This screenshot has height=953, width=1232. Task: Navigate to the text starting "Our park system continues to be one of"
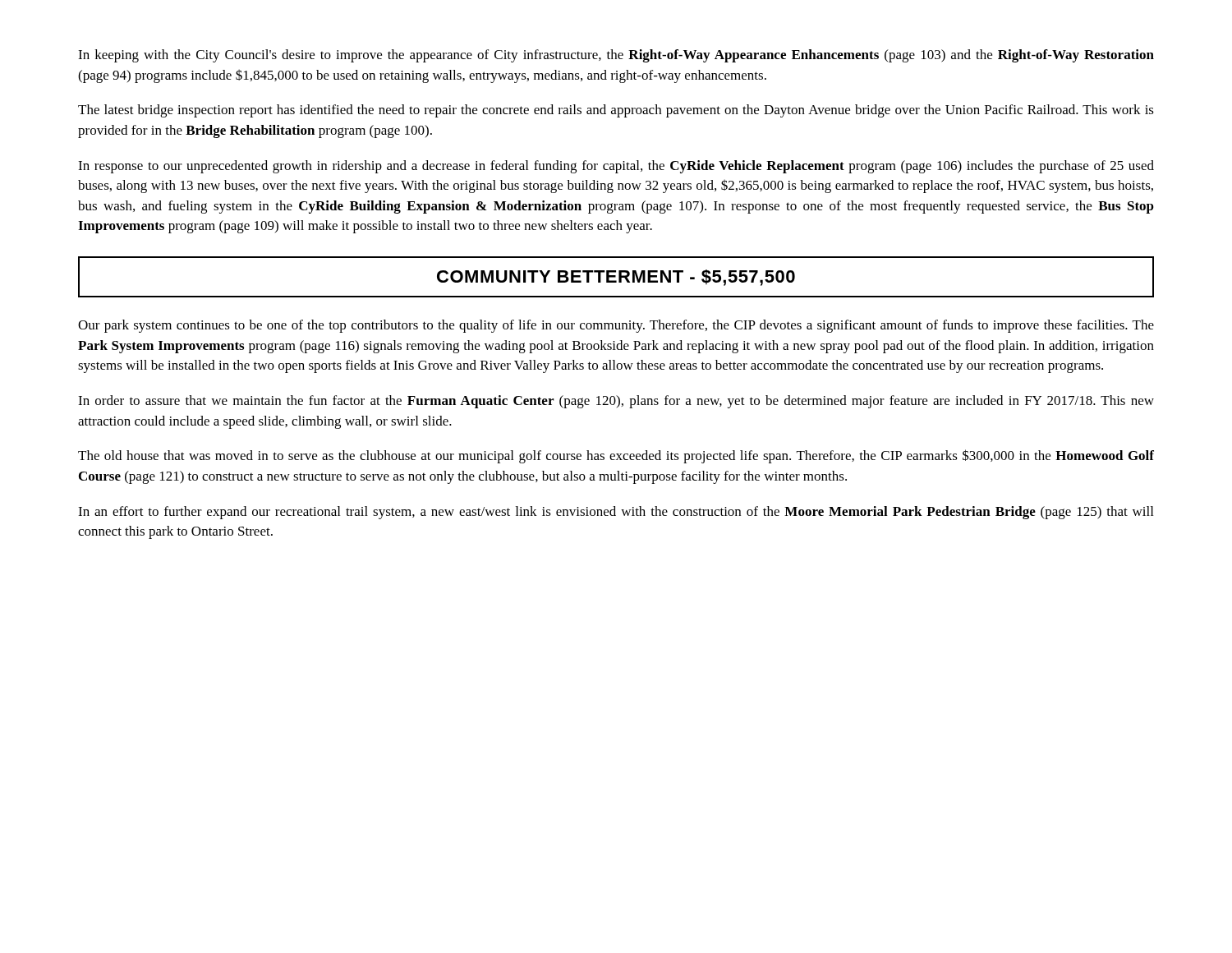[616, 345]
